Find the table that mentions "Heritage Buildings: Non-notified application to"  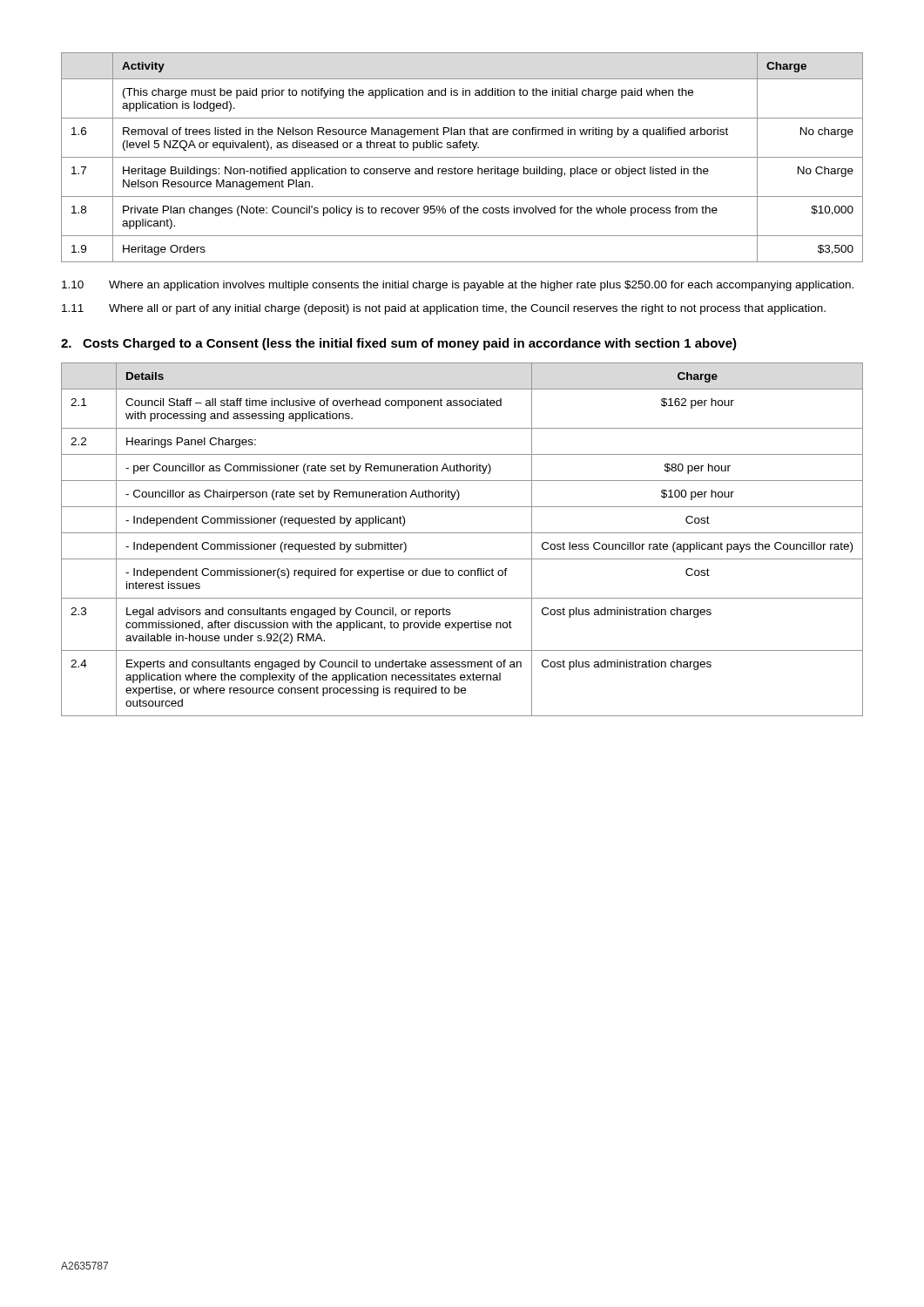(x=462, y=157)
